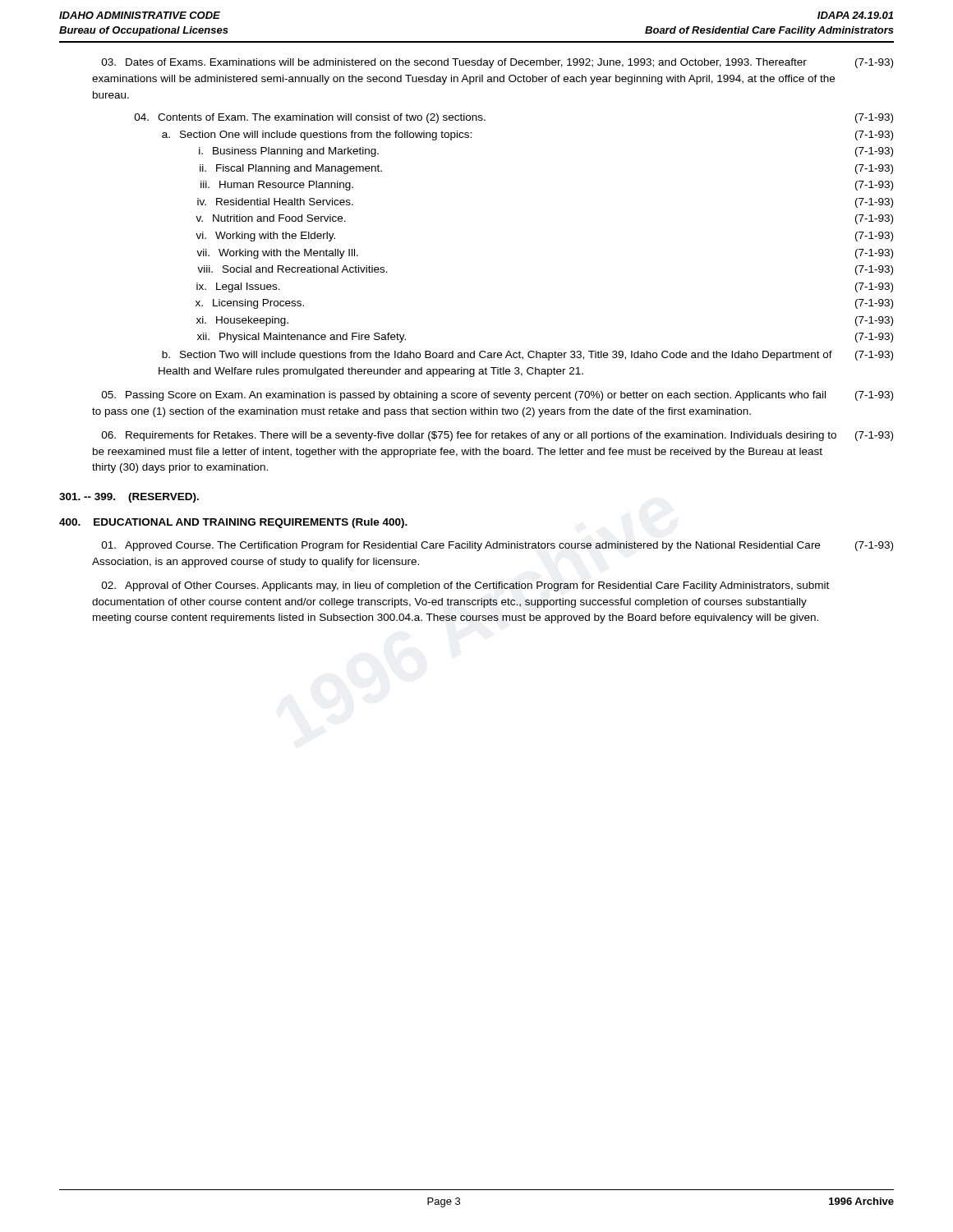This screenshot has height=1232, width=953.
Task: Find the list item containing "vi.Working with the Elderly. (7-1-93)"
Action: tap(263, 236)
